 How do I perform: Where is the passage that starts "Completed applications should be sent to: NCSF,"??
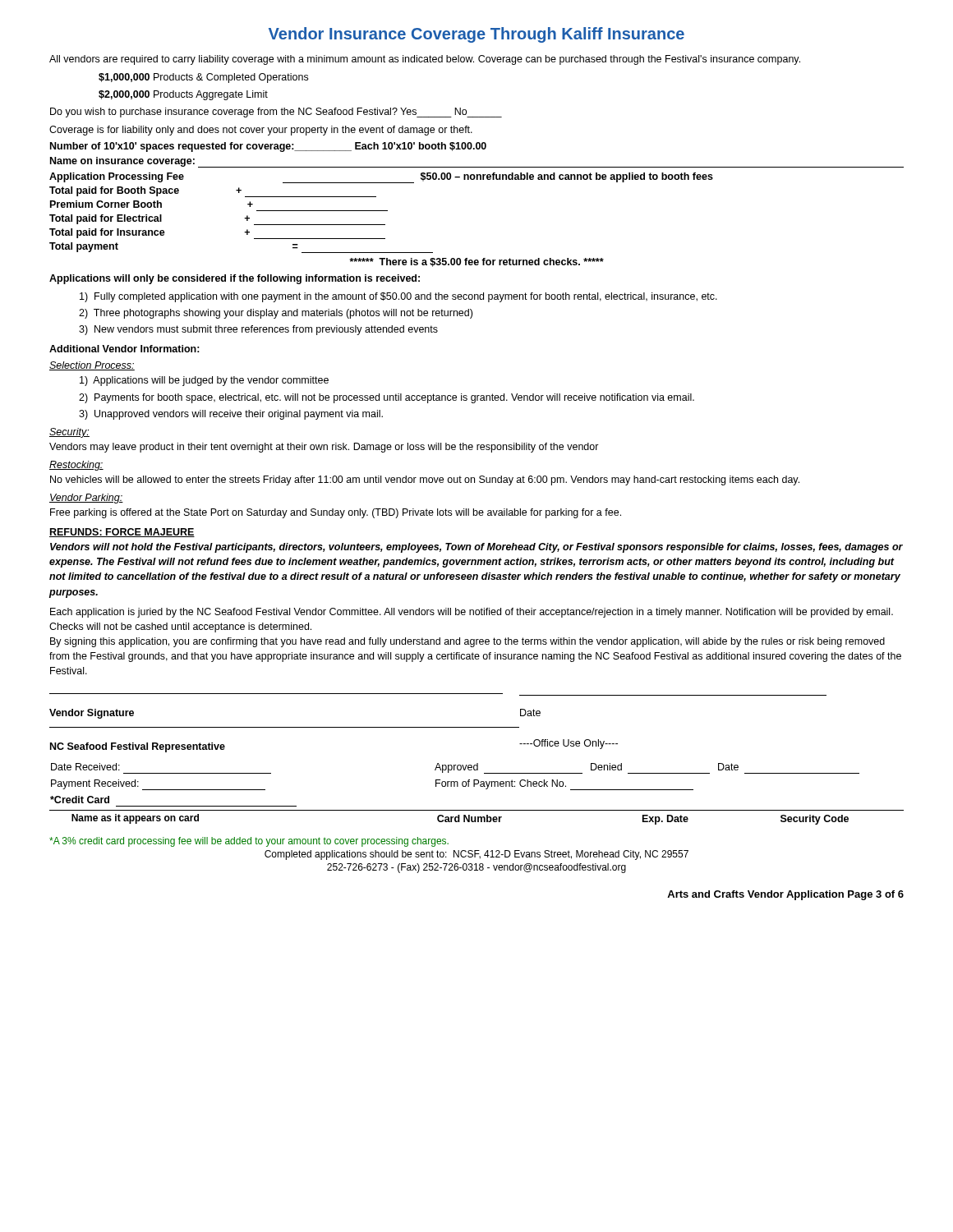coord(476,854)
